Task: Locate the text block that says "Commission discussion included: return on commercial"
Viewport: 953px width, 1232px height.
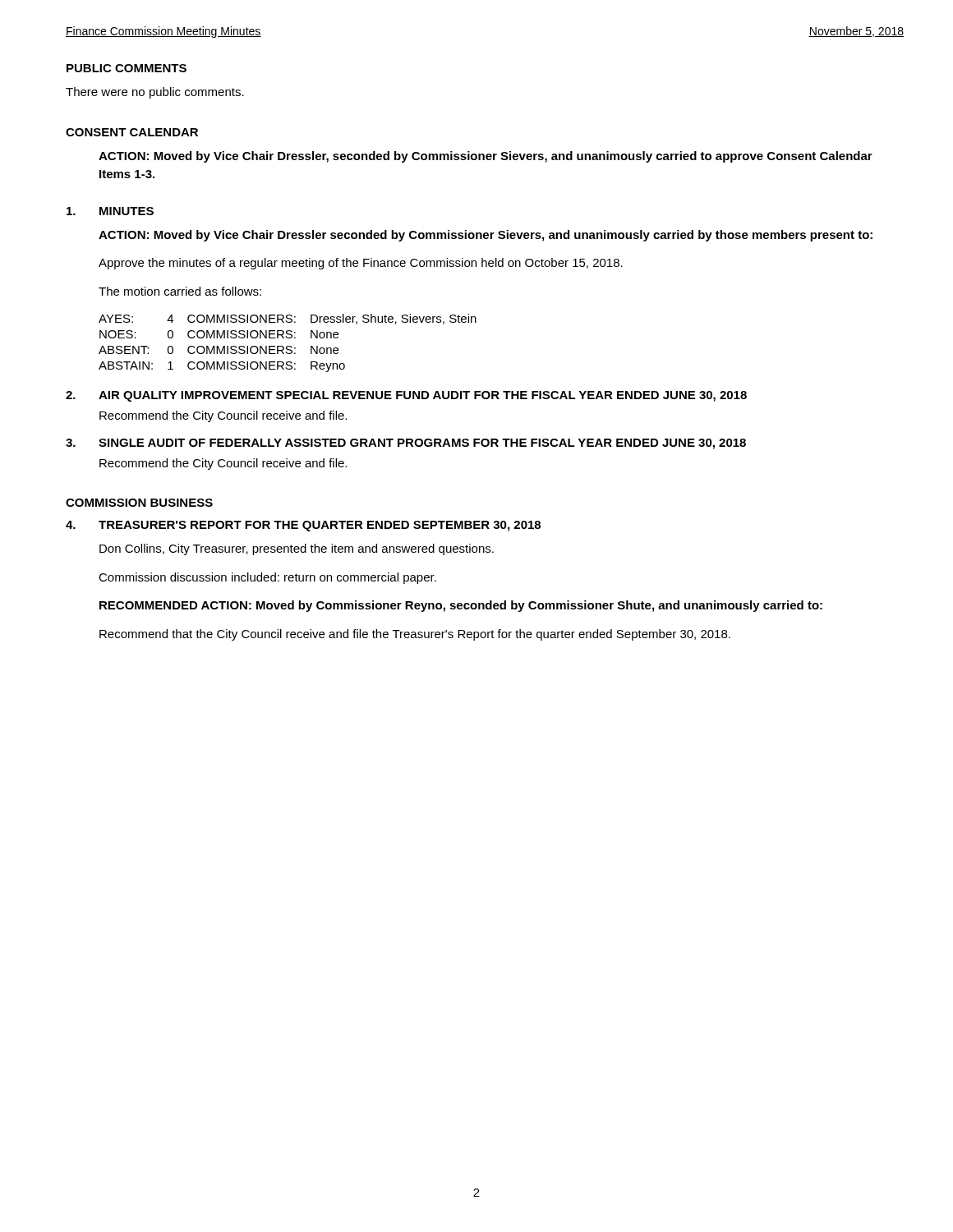Action: coord(268,577)
